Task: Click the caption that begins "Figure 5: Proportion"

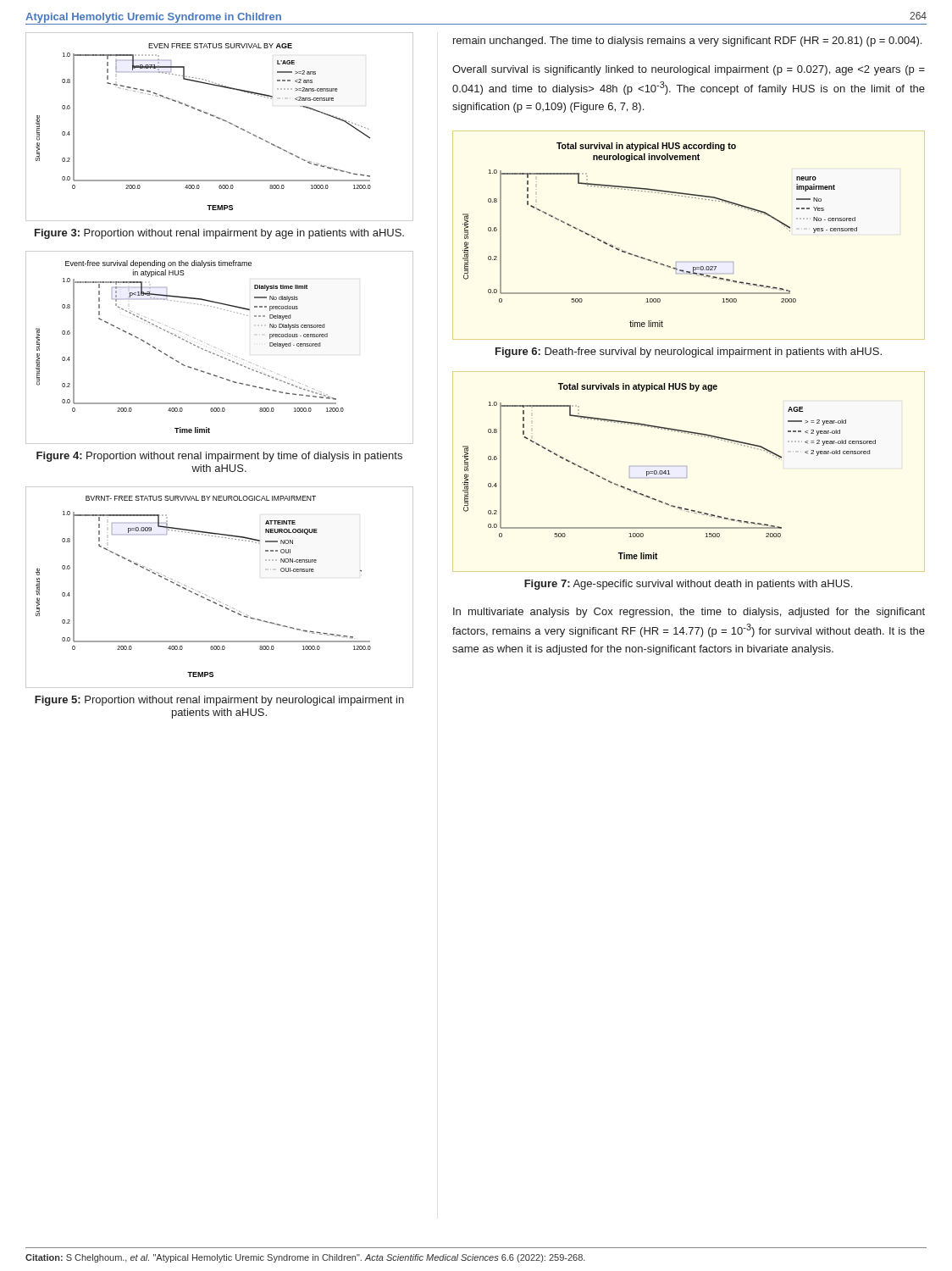Action: tap(219, 706)
